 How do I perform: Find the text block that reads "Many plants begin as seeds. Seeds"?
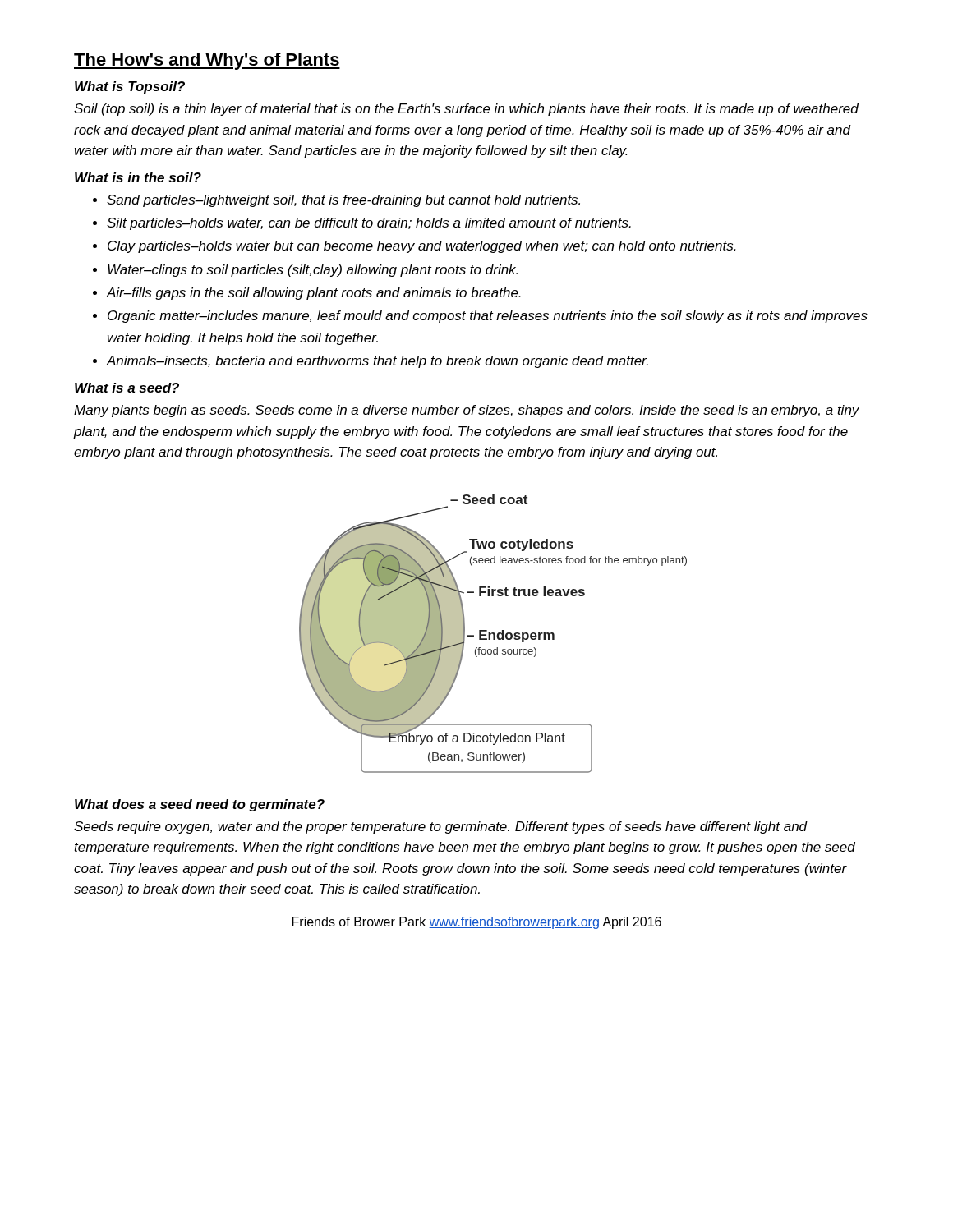[x=466, y=431]
